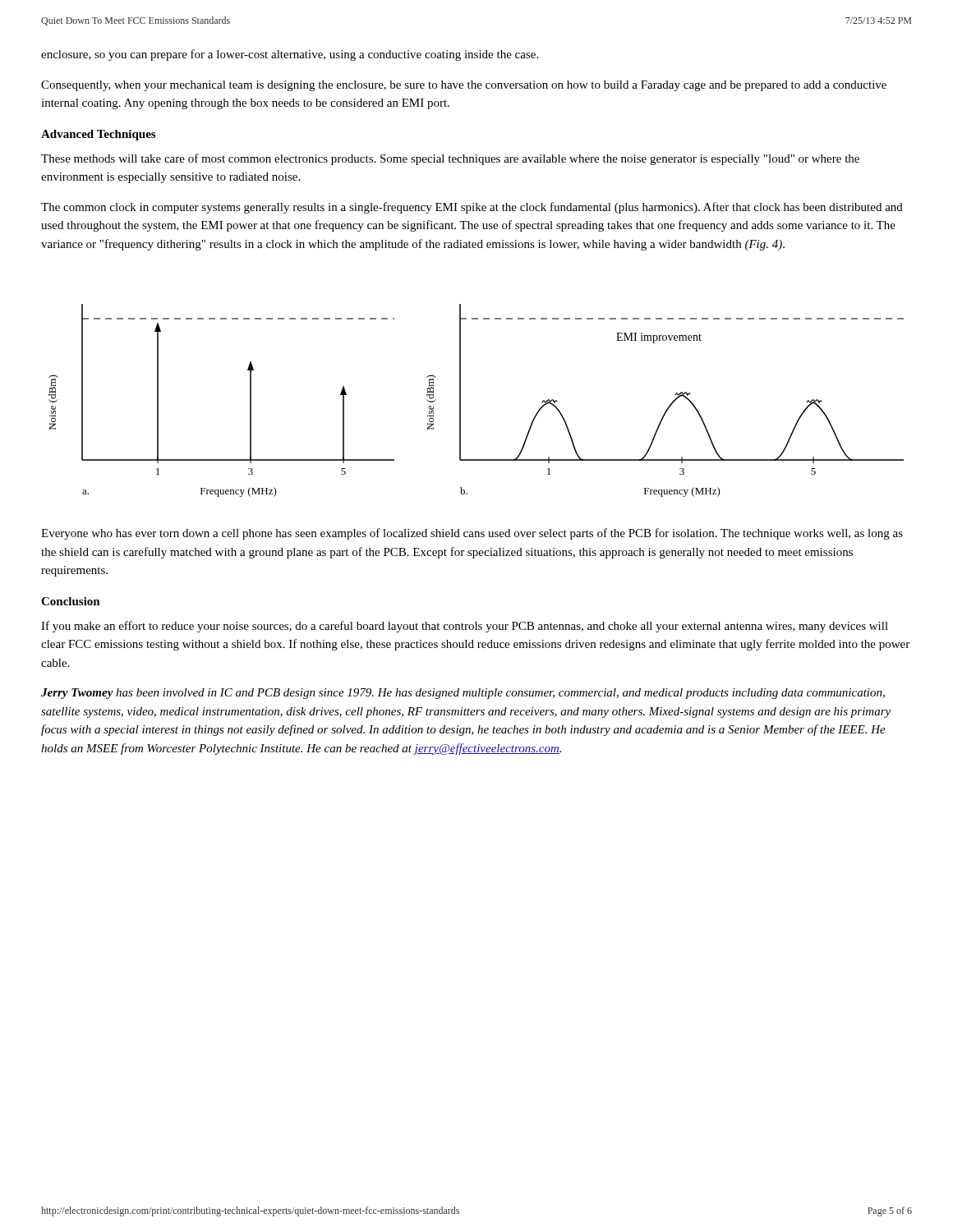
Task: Find the block starting "Consequently, when your mechanical team is designing the"
Action: pyautogui.click(x=476, y=94)
